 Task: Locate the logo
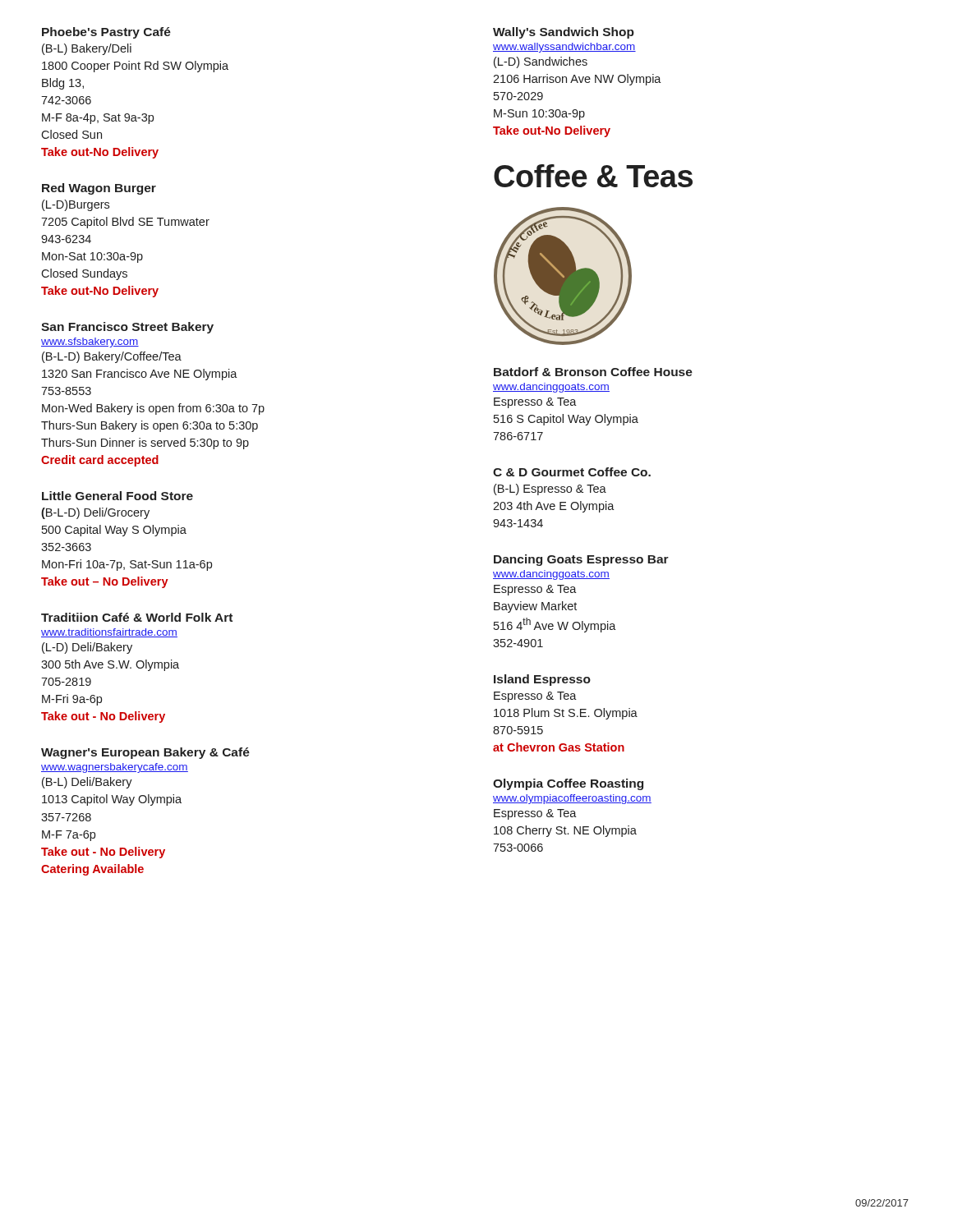(x=702, y=277)
